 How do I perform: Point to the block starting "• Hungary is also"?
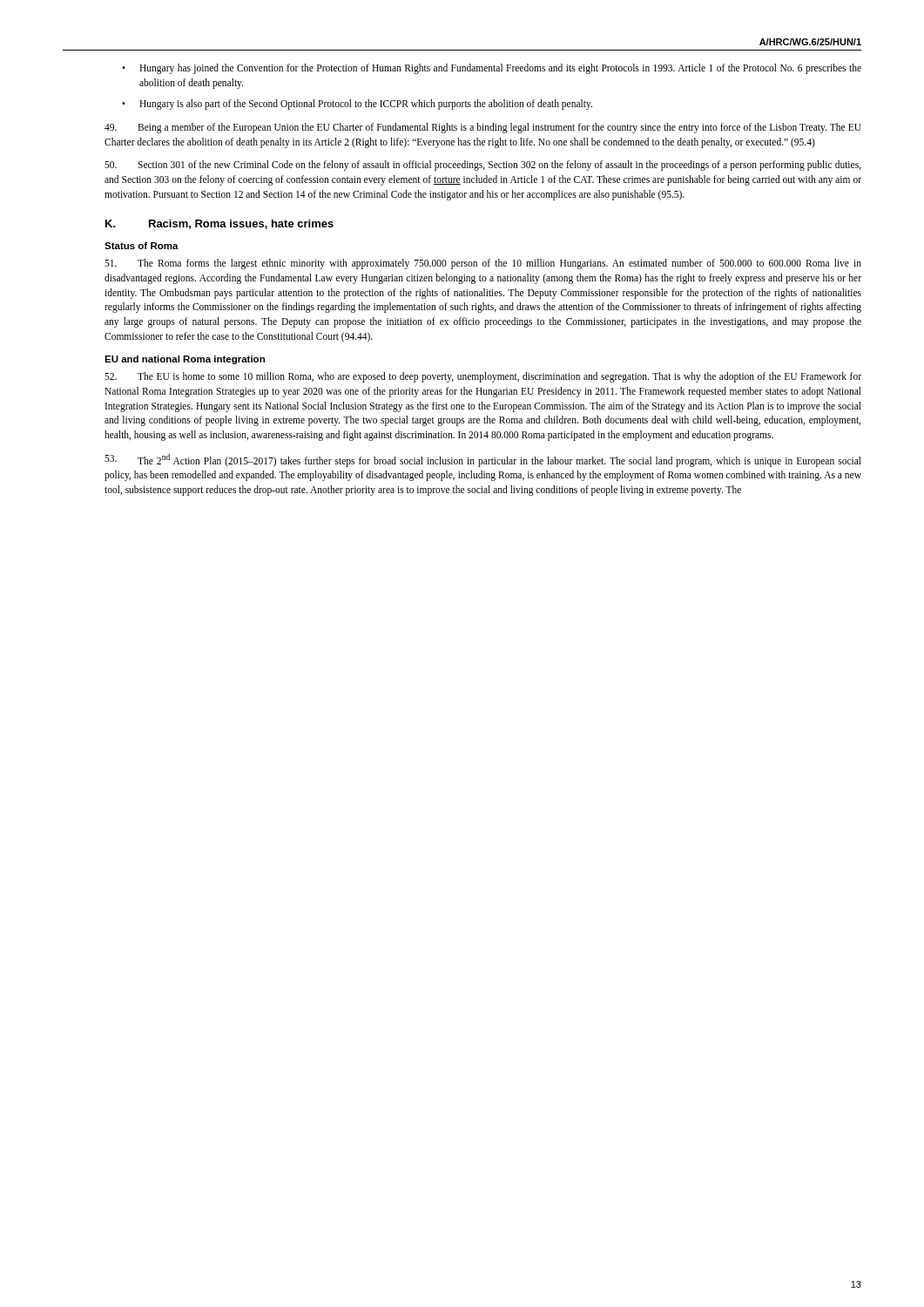click(357, 104)
